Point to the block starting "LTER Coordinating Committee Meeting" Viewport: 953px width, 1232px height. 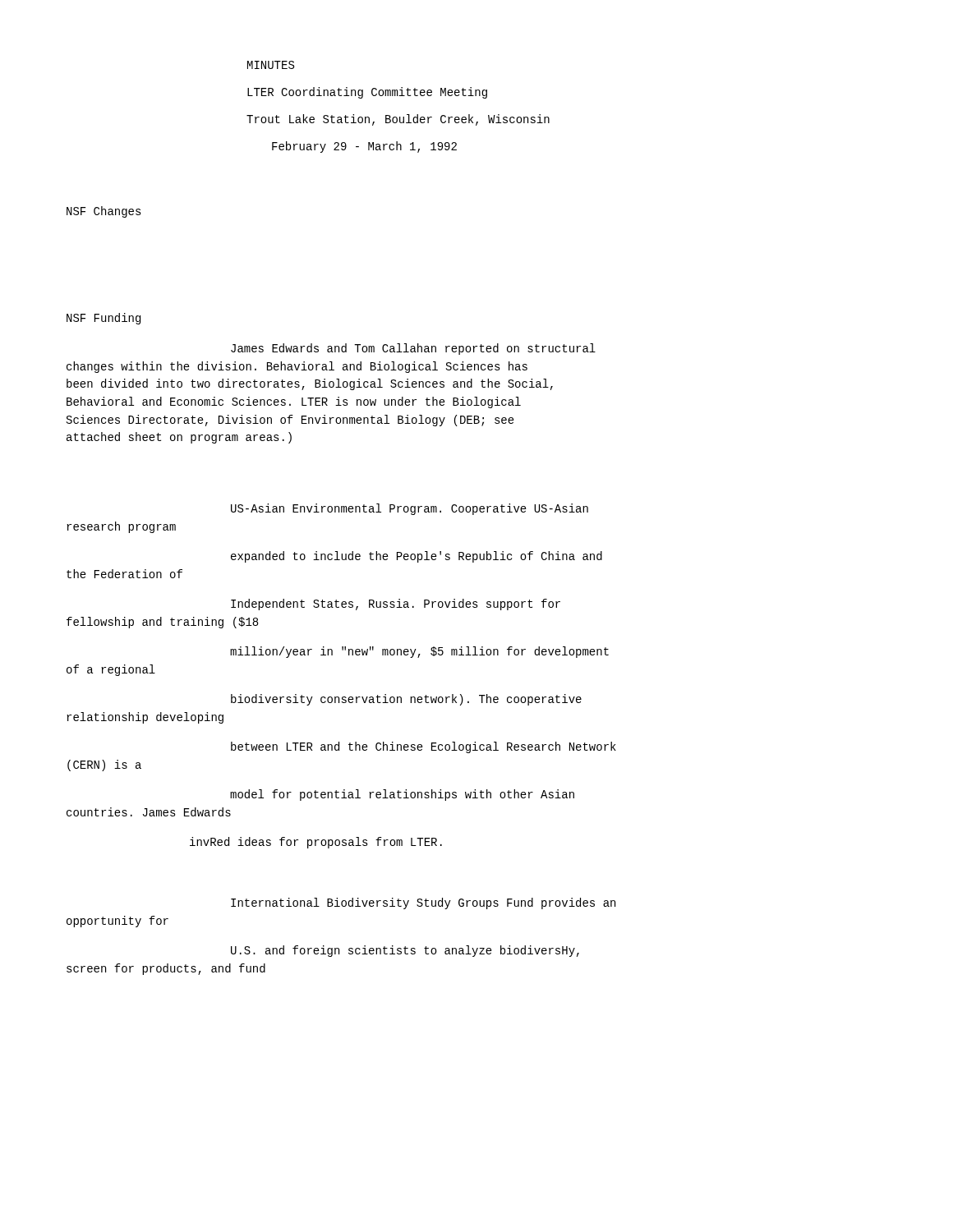[x=367, y=93]
